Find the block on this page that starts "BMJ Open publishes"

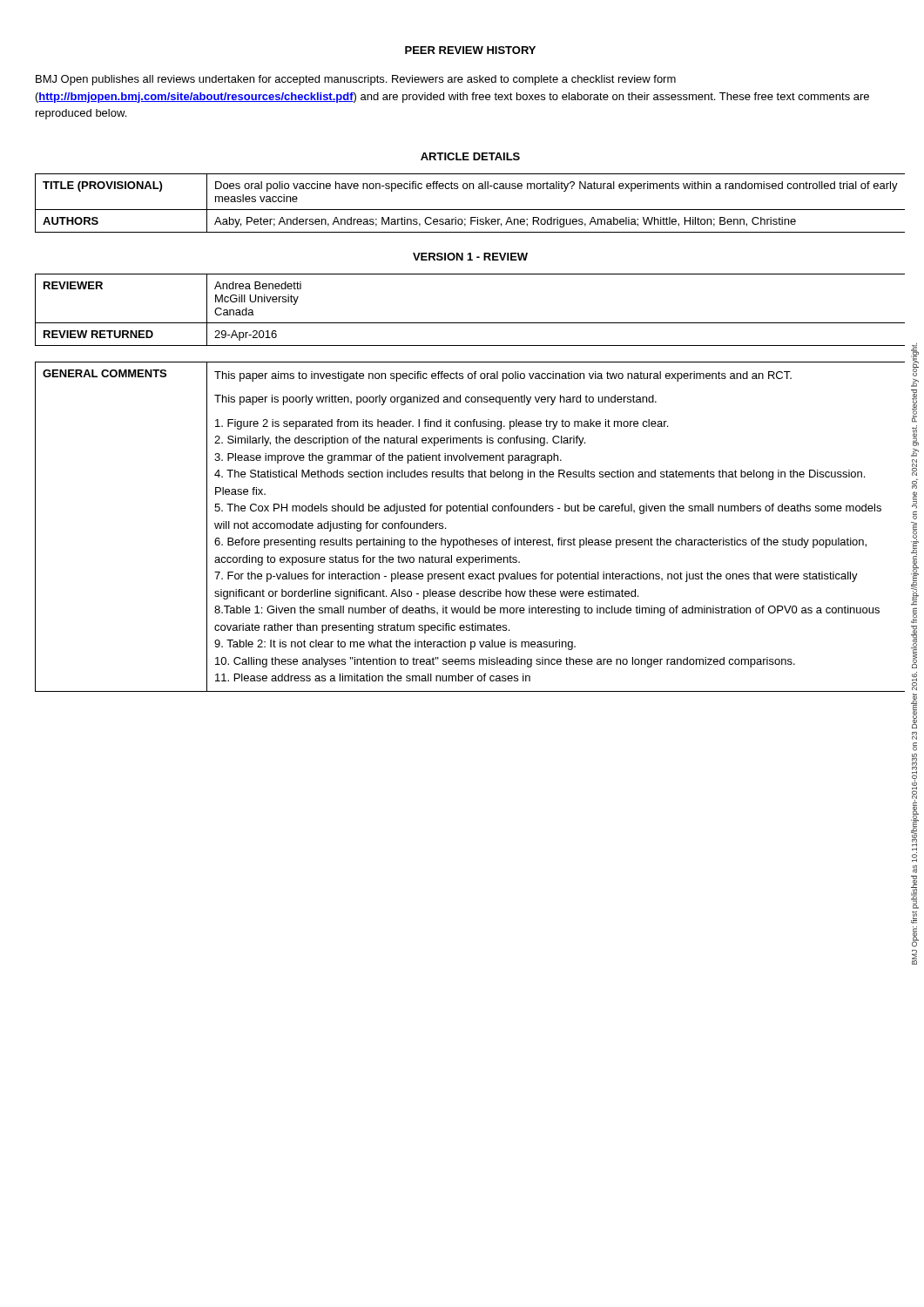[452, 96]
